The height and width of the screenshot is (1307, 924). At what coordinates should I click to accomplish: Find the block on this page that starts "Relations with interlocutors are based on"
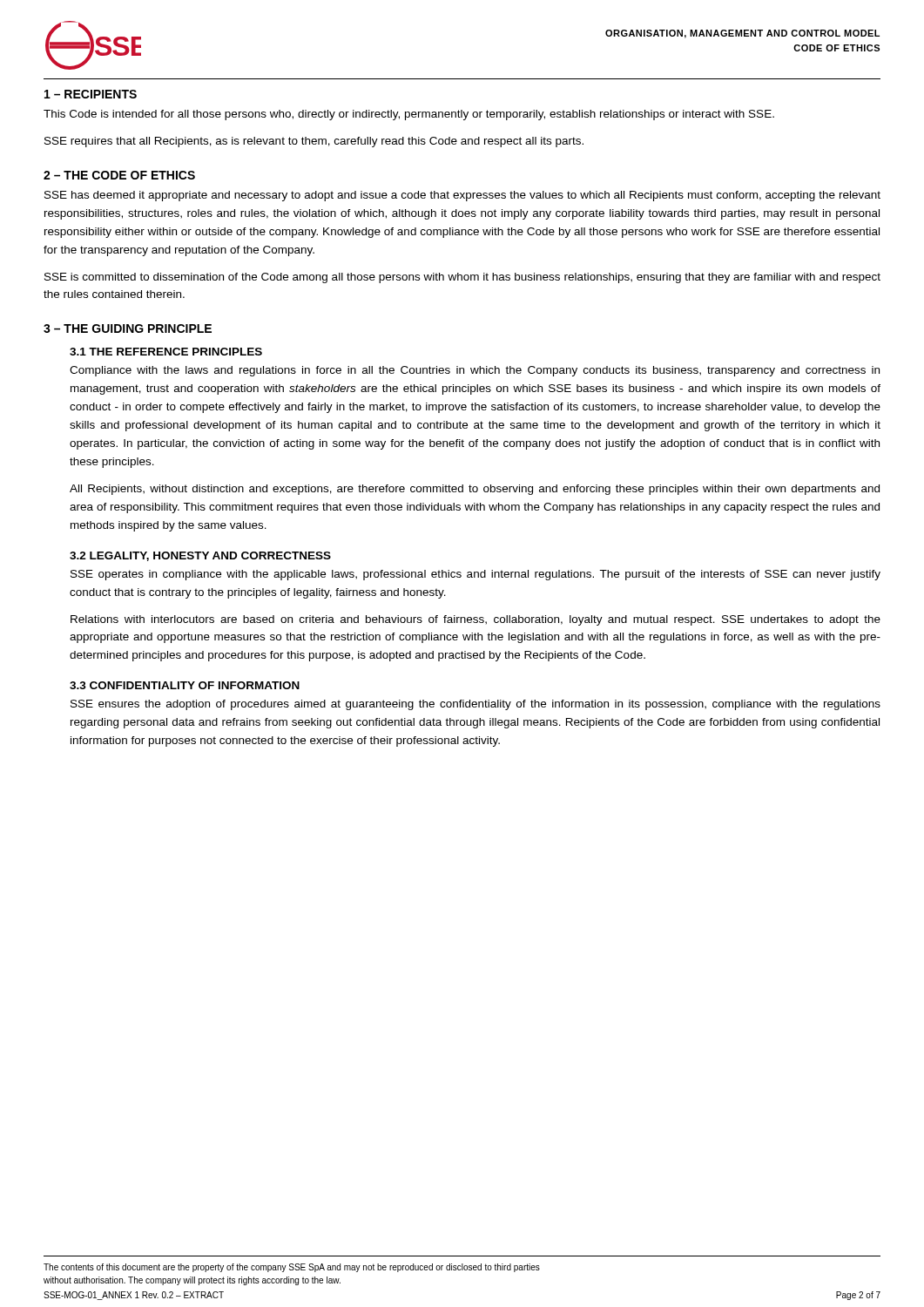(475, 637)
